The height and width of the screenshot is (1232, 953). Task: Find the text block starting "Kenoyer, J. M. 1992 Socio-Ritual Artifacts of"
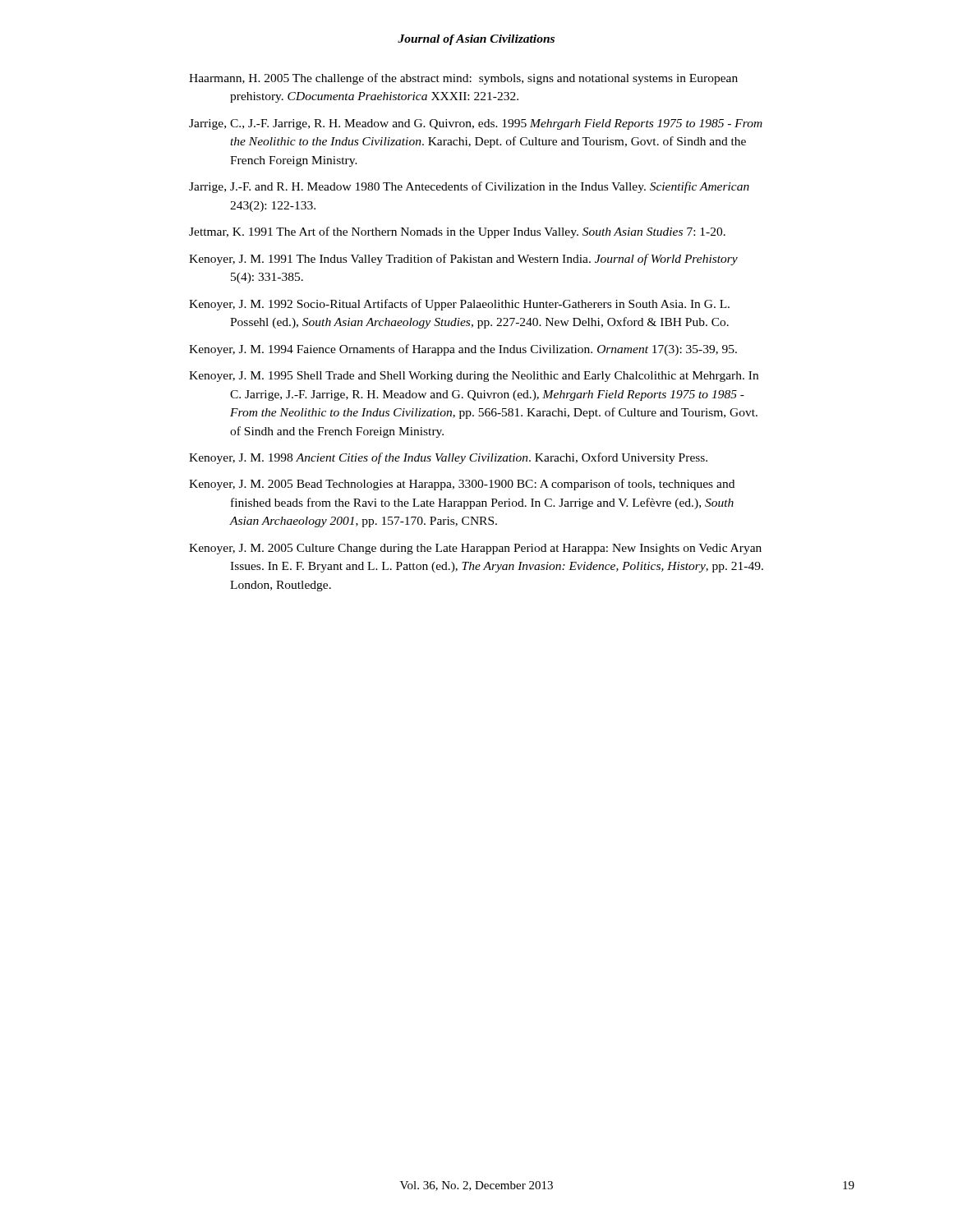(460, 312)
